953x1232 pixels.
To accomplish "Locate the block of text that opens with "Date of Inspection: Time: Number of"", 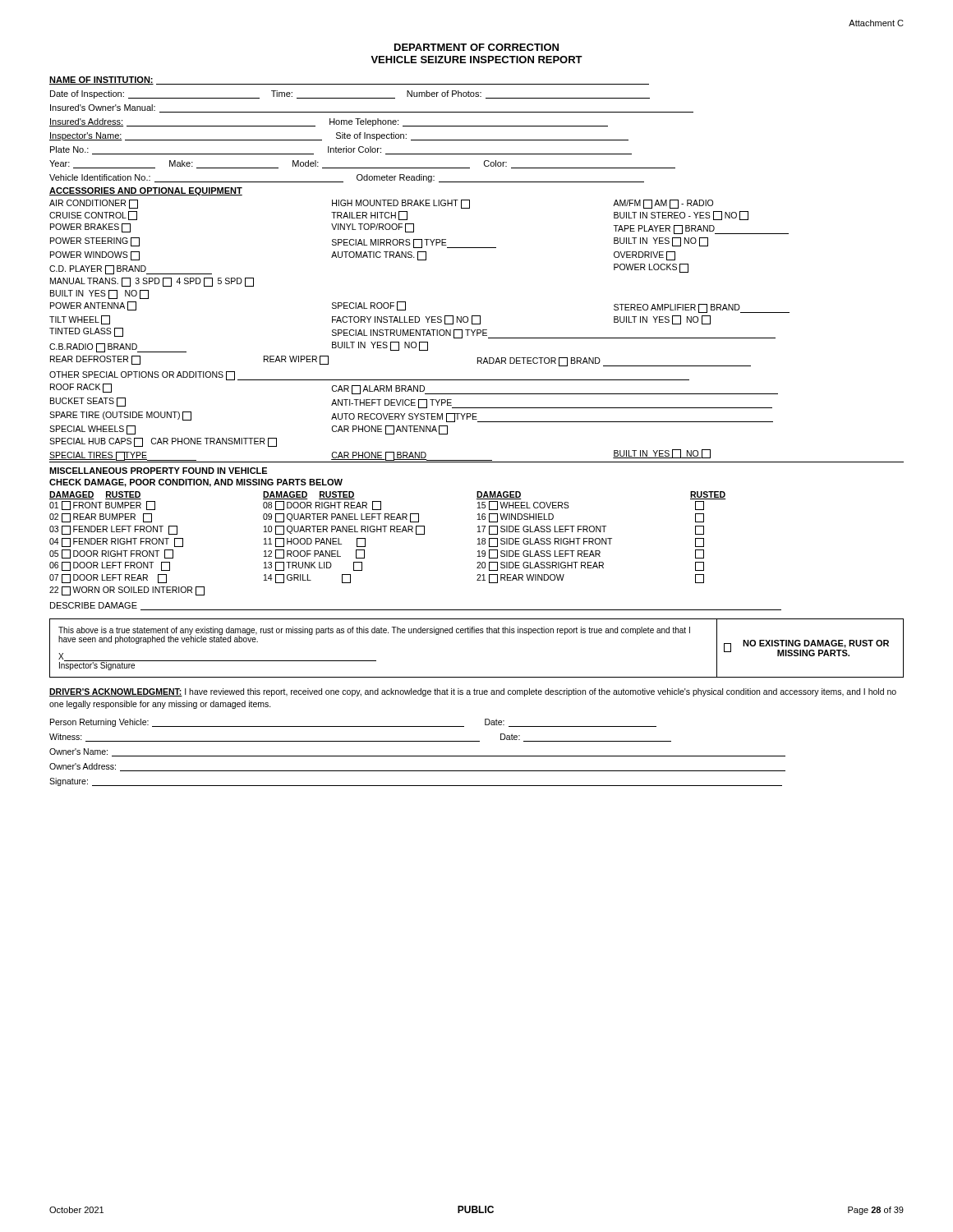I will click(x=349, y=92).
